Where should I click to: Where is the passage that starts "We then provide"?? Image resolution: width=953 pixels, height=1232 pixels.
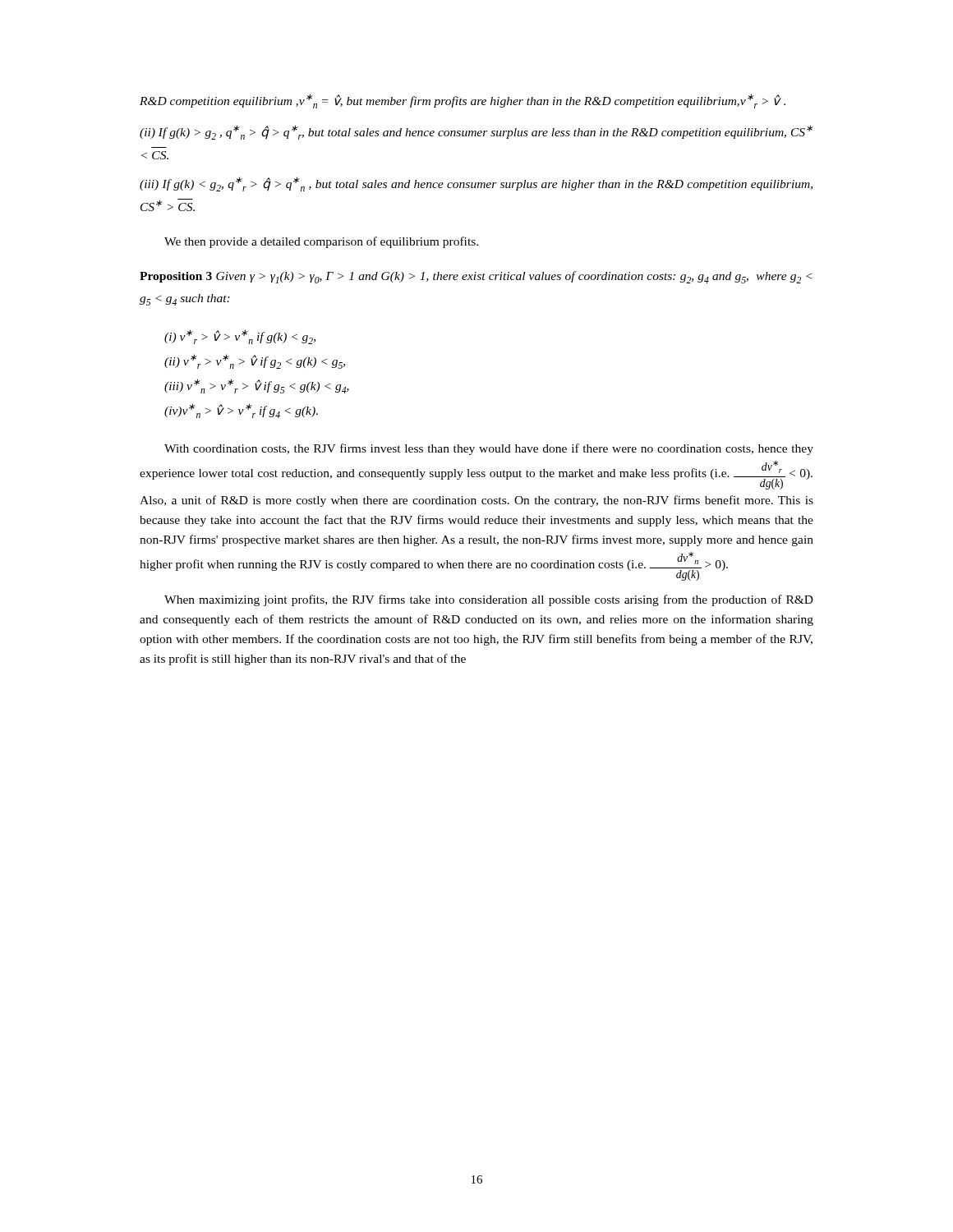pos(476,241)
